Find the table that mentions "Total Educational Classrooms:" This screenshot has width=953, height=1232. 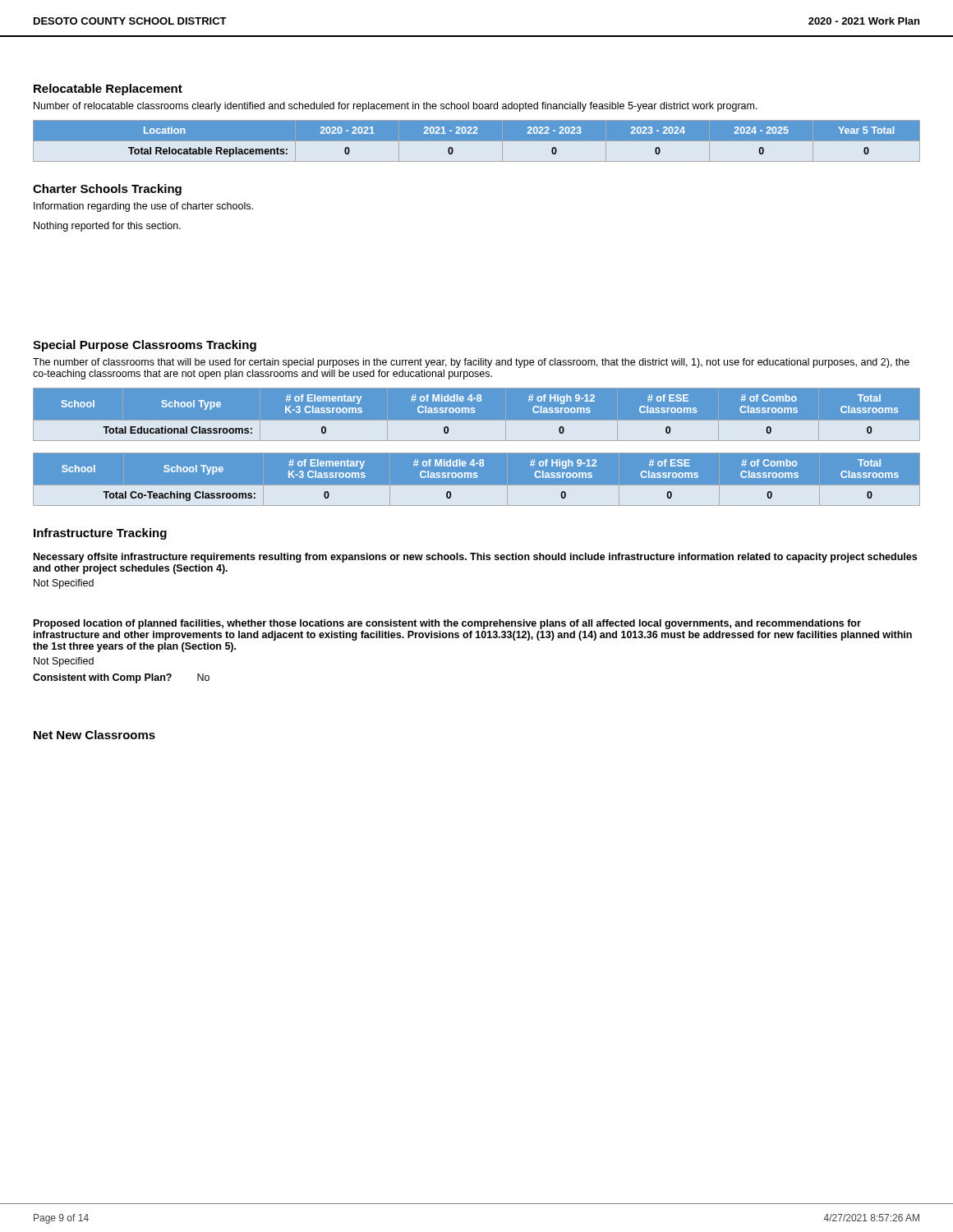pyautogui.click(x=476, y=414)
